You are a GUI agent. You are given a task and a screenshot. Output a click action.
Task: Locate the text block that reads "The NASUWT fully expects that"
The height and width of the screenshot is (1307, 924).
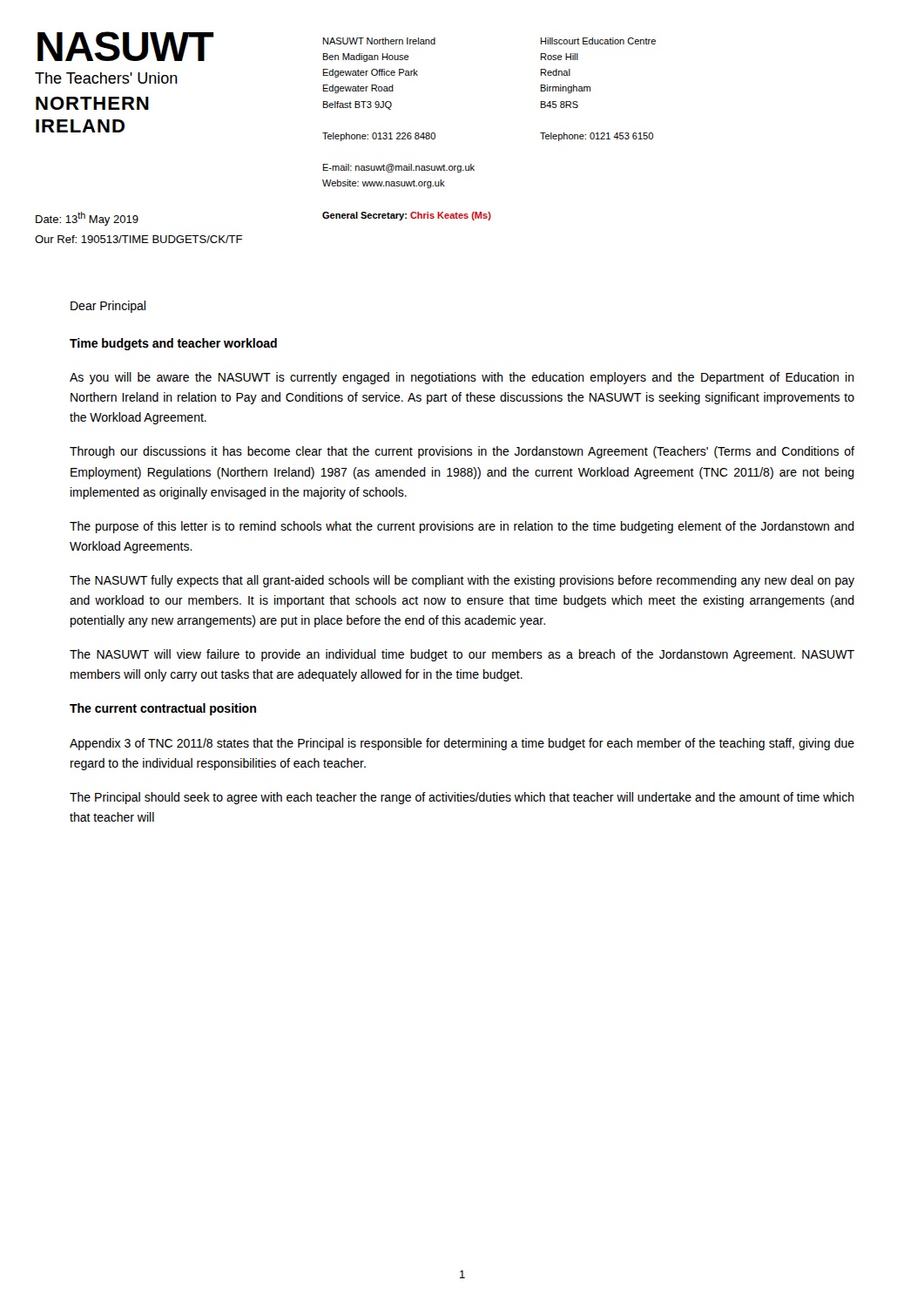click(462, 600)
